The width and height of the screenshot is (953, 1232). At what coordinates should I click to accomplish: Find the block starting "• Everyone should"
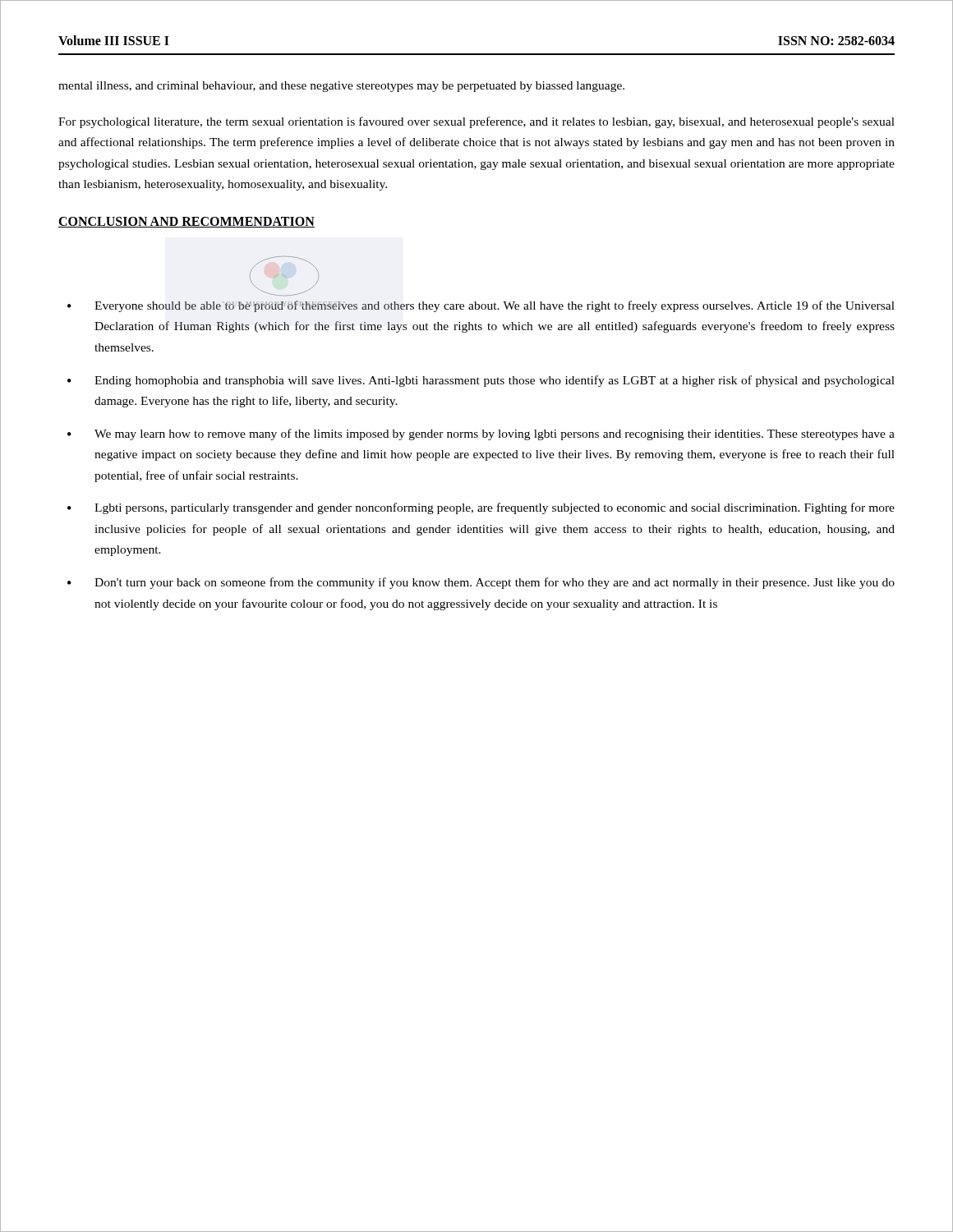(x=481, y=326)
